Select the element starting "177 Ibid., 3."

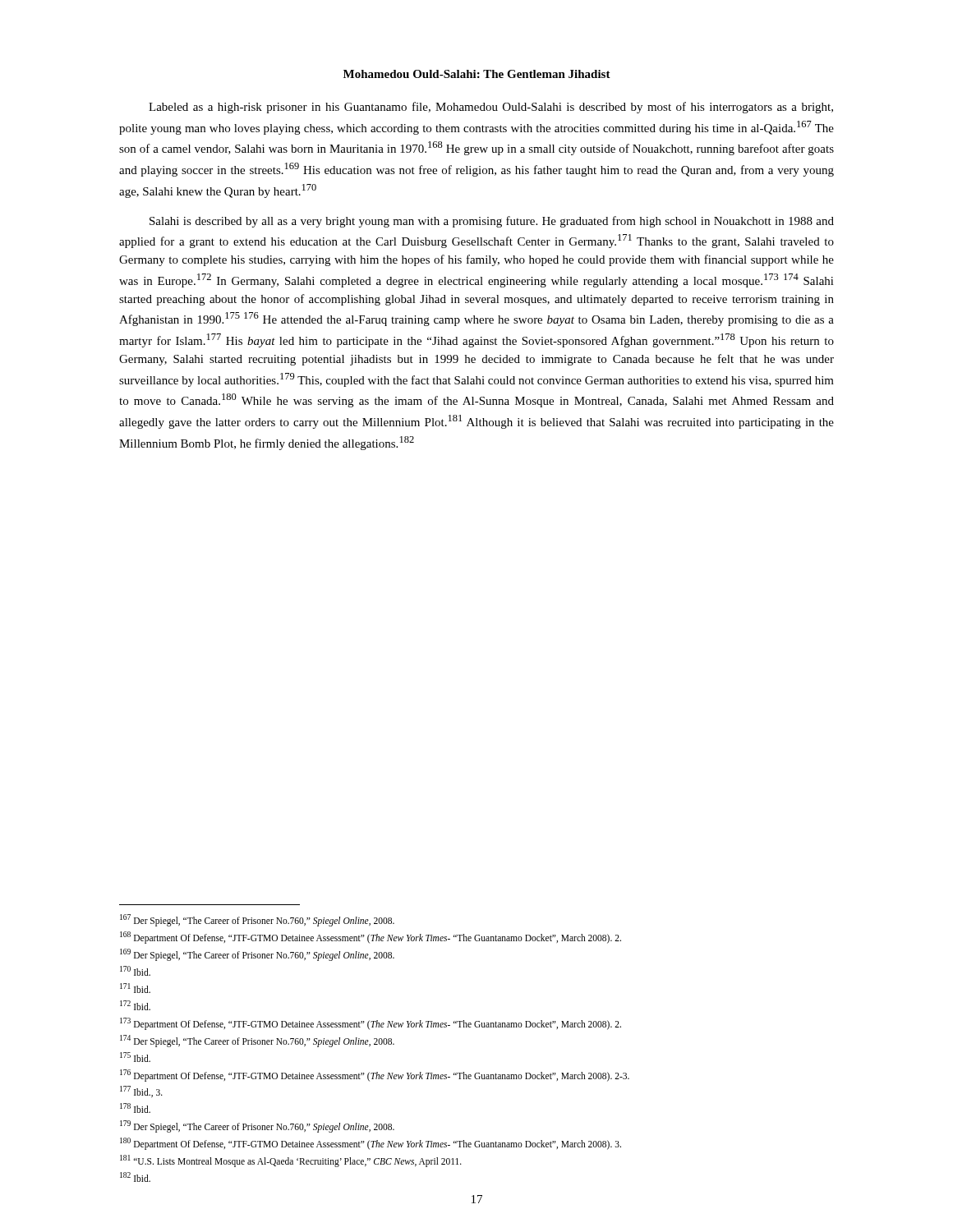click(x=141, y=1091)
